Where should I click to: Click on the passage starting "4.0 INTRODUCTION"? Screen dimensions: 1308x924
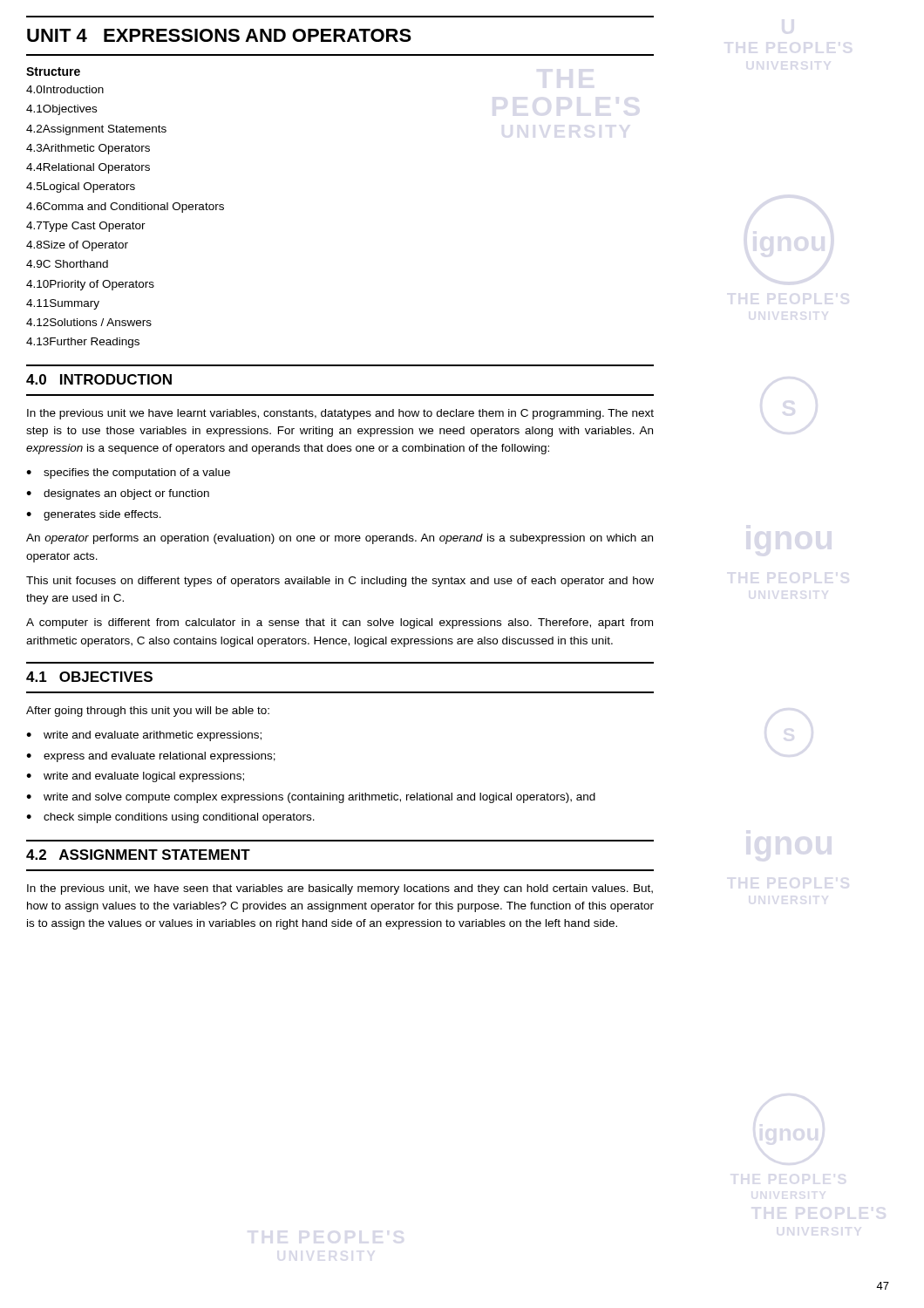coord(99,379)
